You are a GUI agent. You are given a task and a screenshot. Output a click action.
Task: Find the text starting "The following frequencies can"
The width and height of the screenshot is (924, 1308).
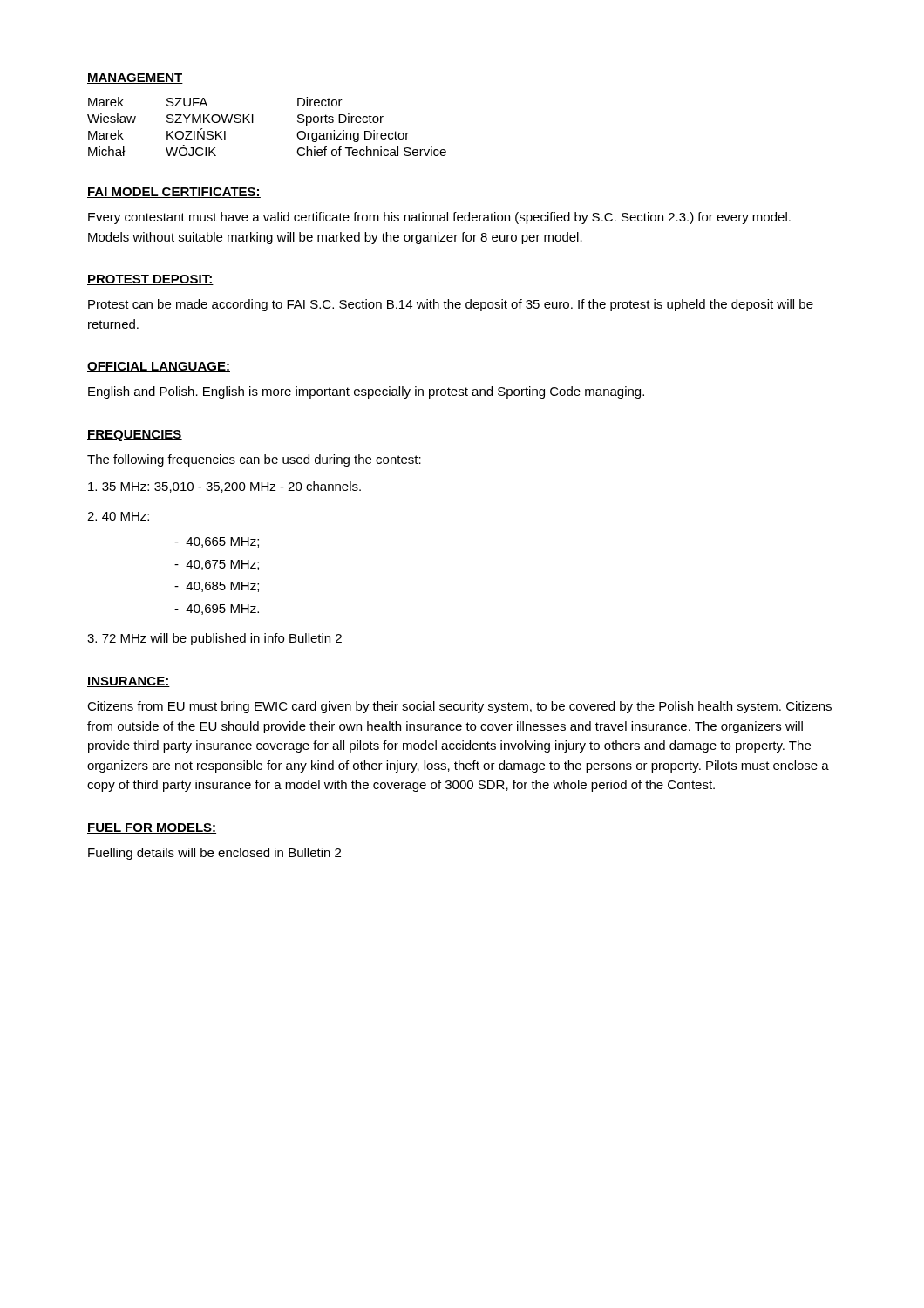[254, 459]
